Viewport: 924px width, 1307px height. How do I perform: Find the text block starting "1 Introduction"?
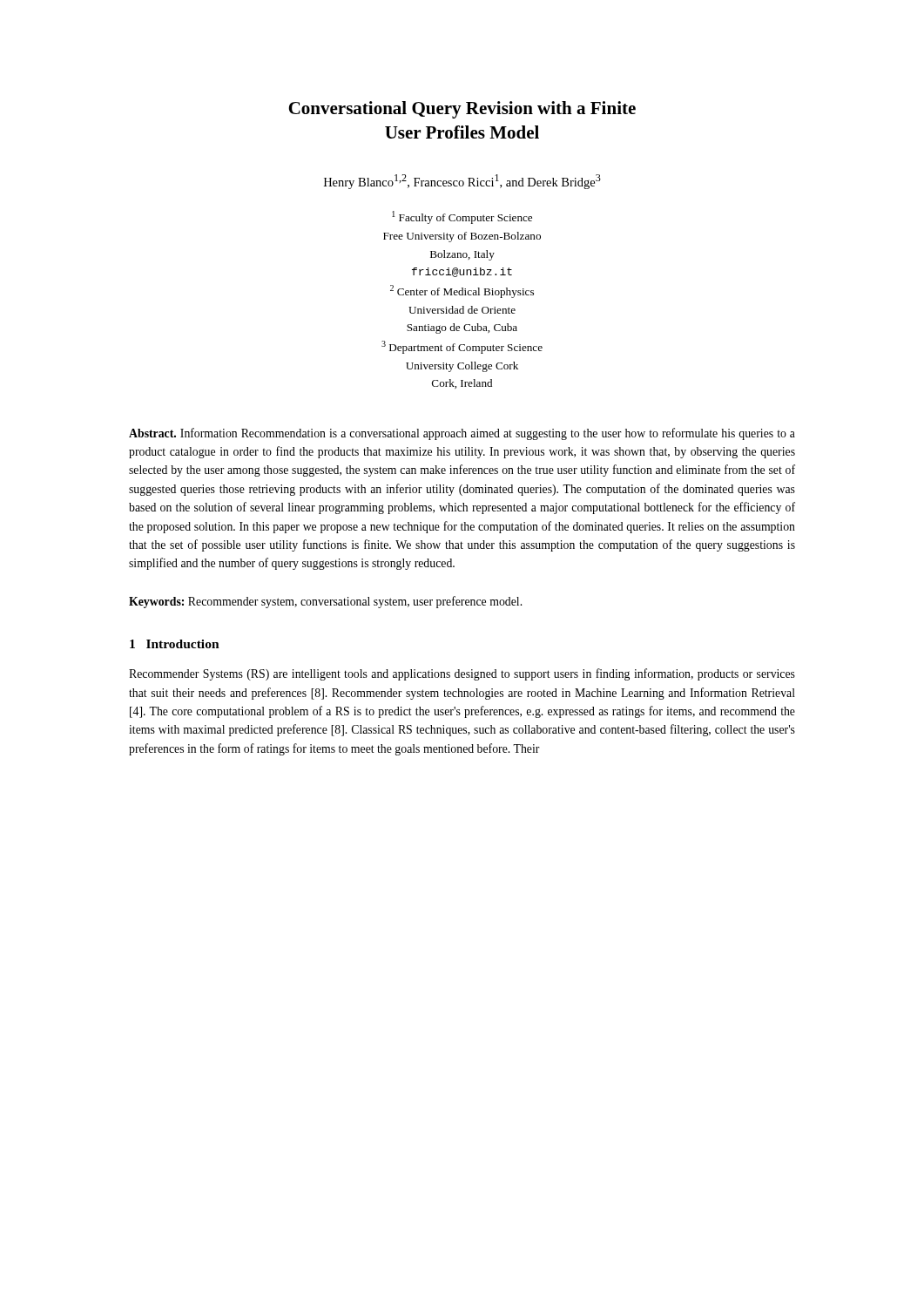tap(174, 644)
